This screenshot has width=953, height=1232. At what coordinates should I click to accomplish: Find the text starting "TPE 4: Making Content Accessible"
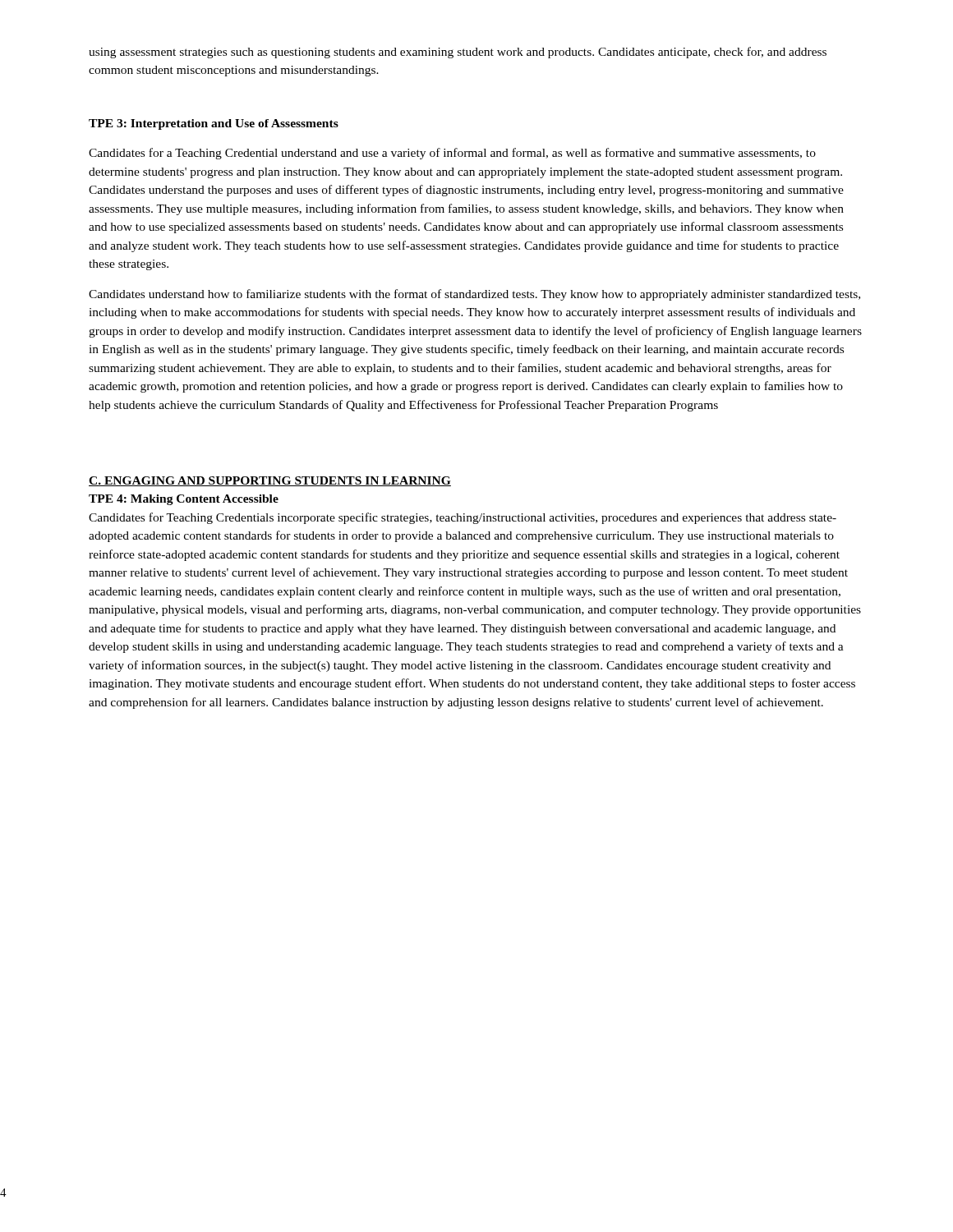184,500
